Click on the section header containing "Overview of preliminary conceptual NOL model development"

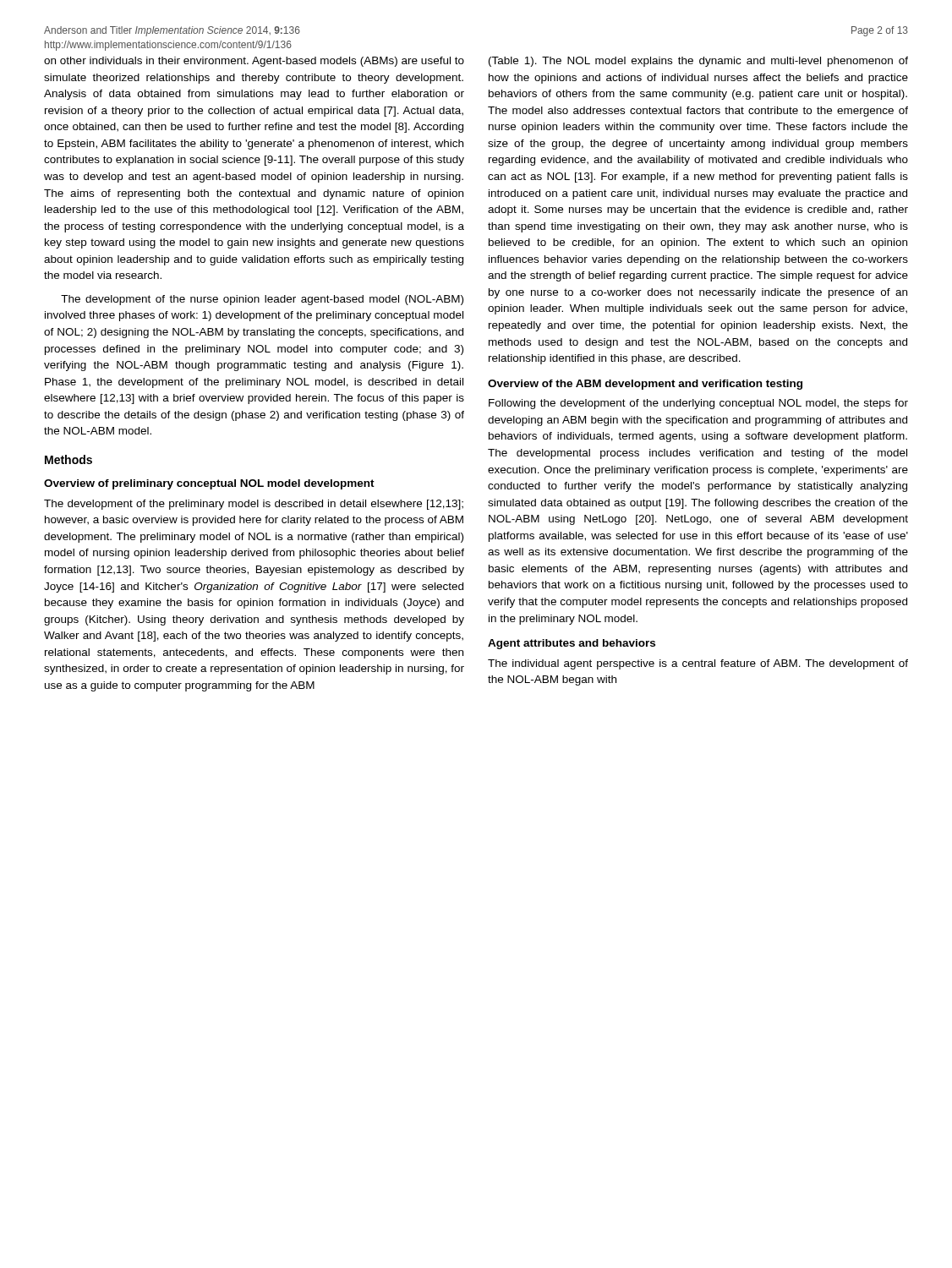coord(209,483)
